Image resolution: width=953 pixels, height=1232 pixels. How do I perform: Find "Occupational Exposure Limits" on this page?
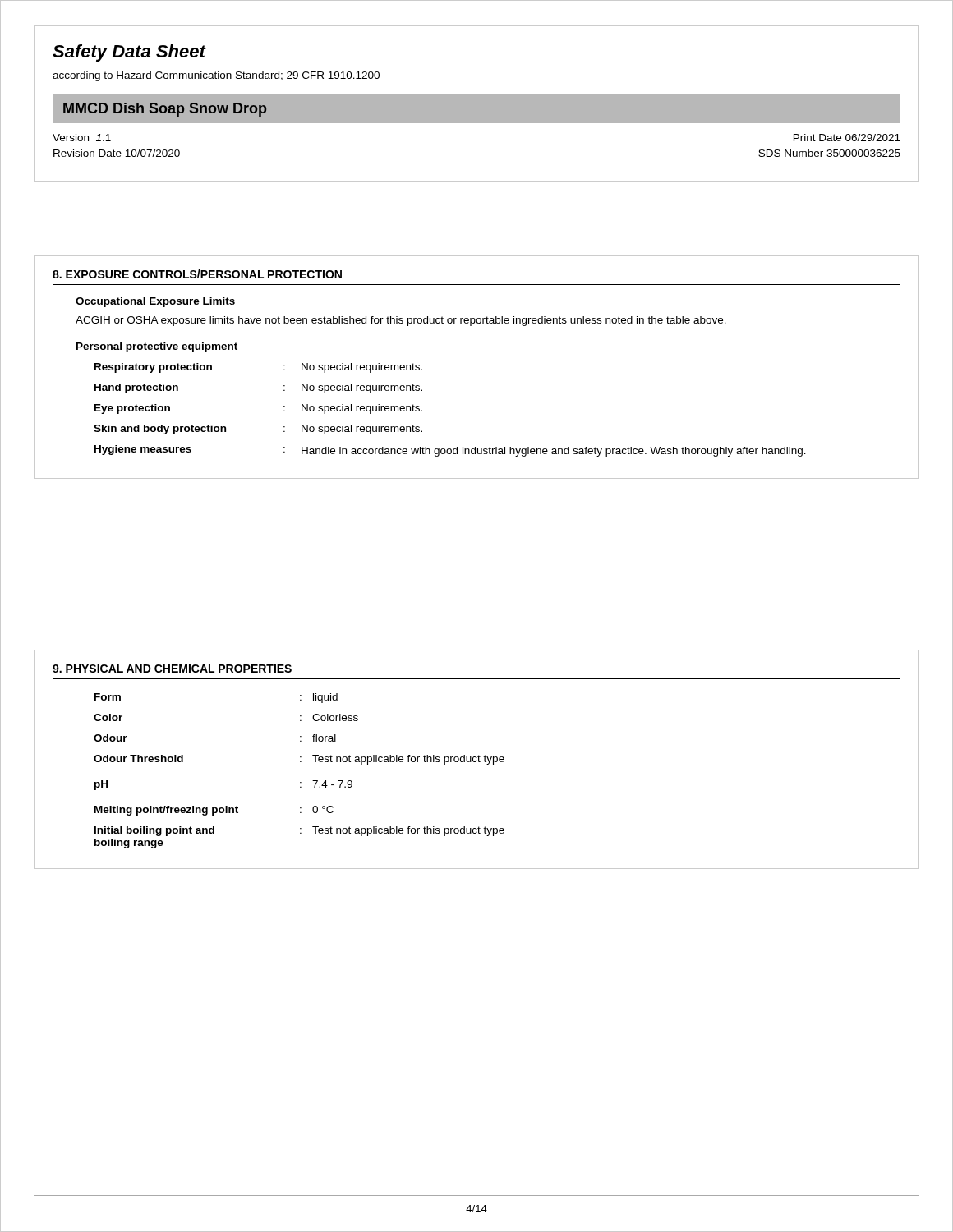coord(155,301)
